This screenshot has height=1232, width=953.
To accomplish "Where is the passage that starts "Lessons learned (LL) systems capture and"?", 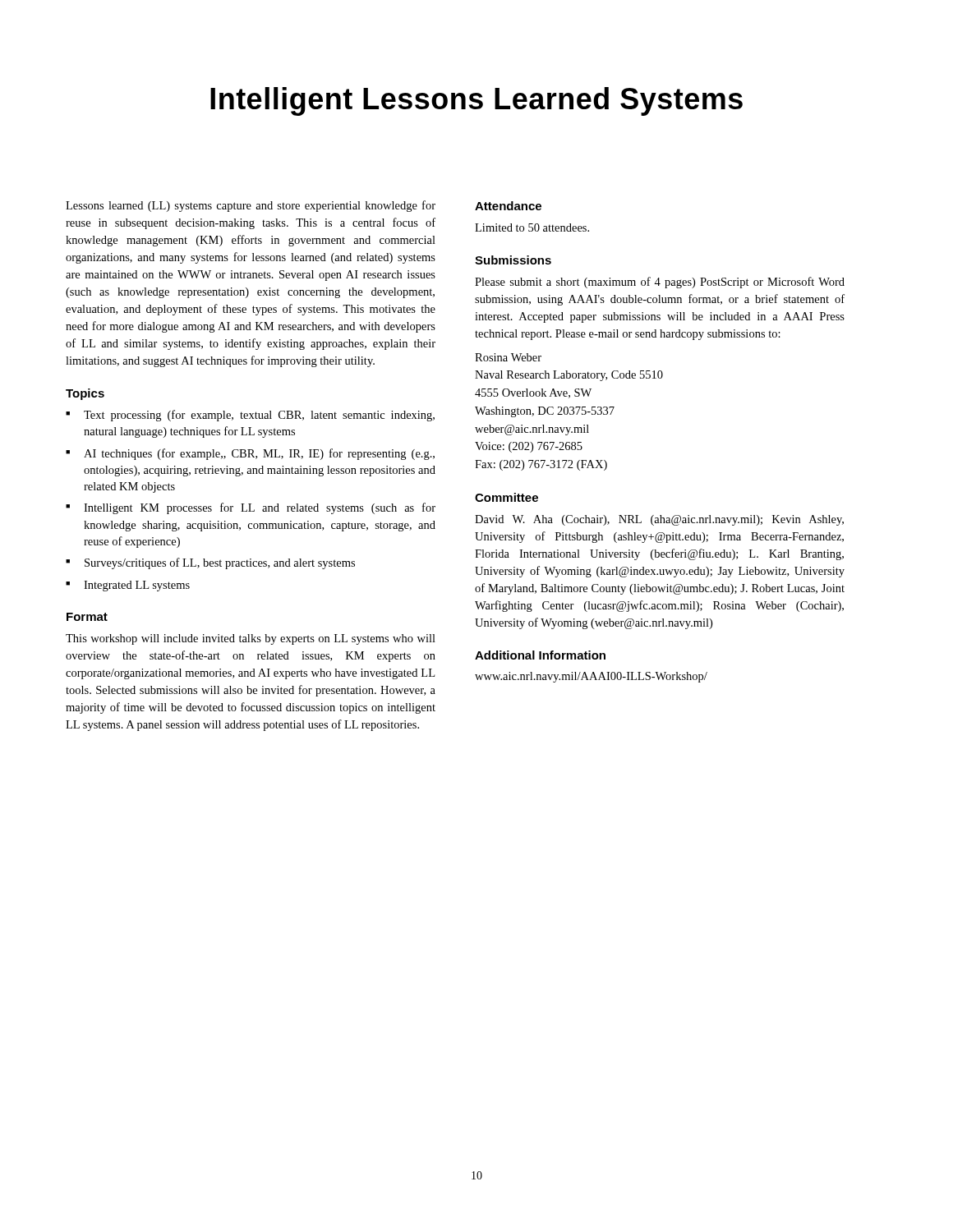I will 251,283.
